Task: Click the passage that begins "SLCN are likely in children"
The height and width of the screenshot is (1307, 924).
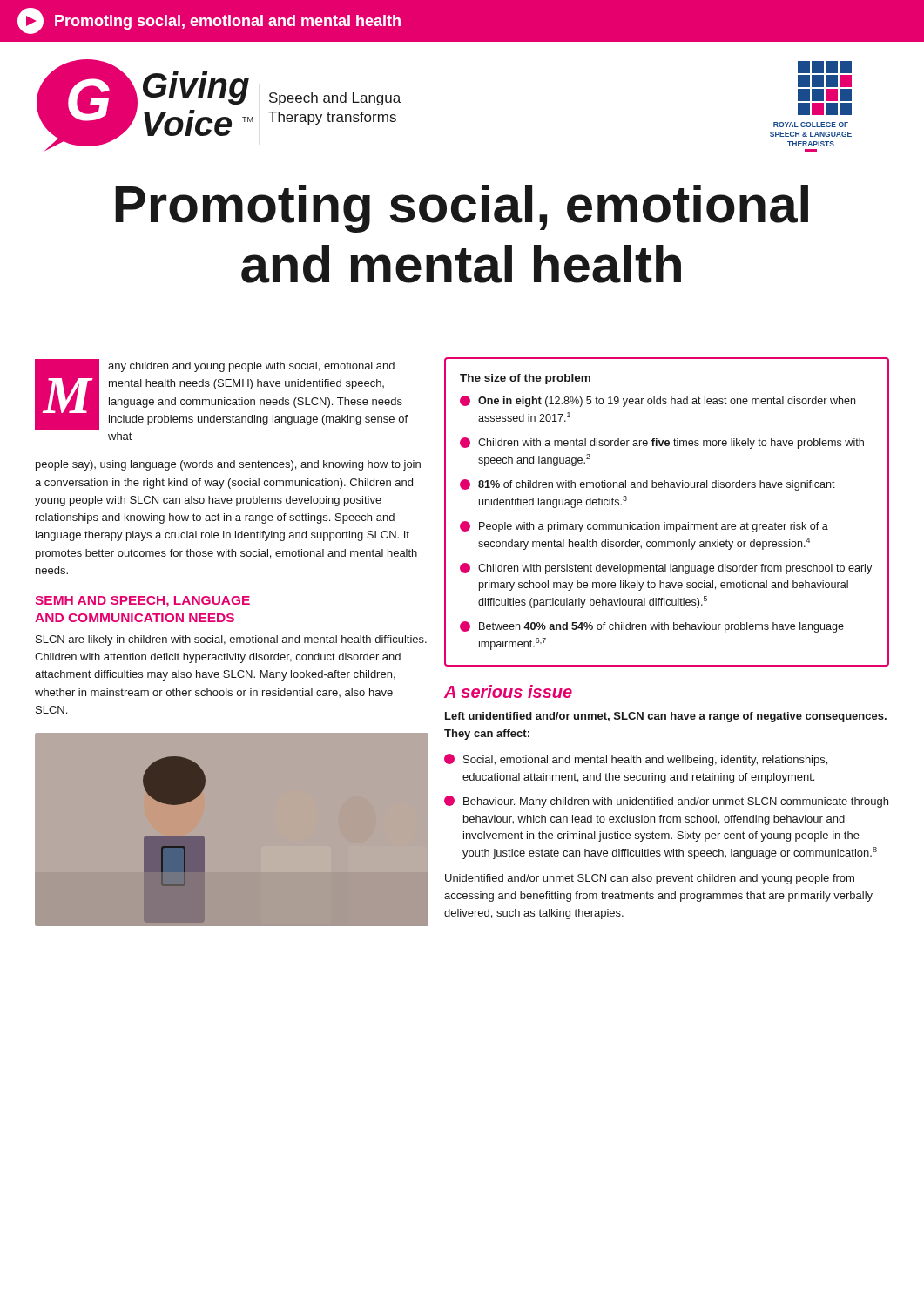Action: (x=231, y=674)
